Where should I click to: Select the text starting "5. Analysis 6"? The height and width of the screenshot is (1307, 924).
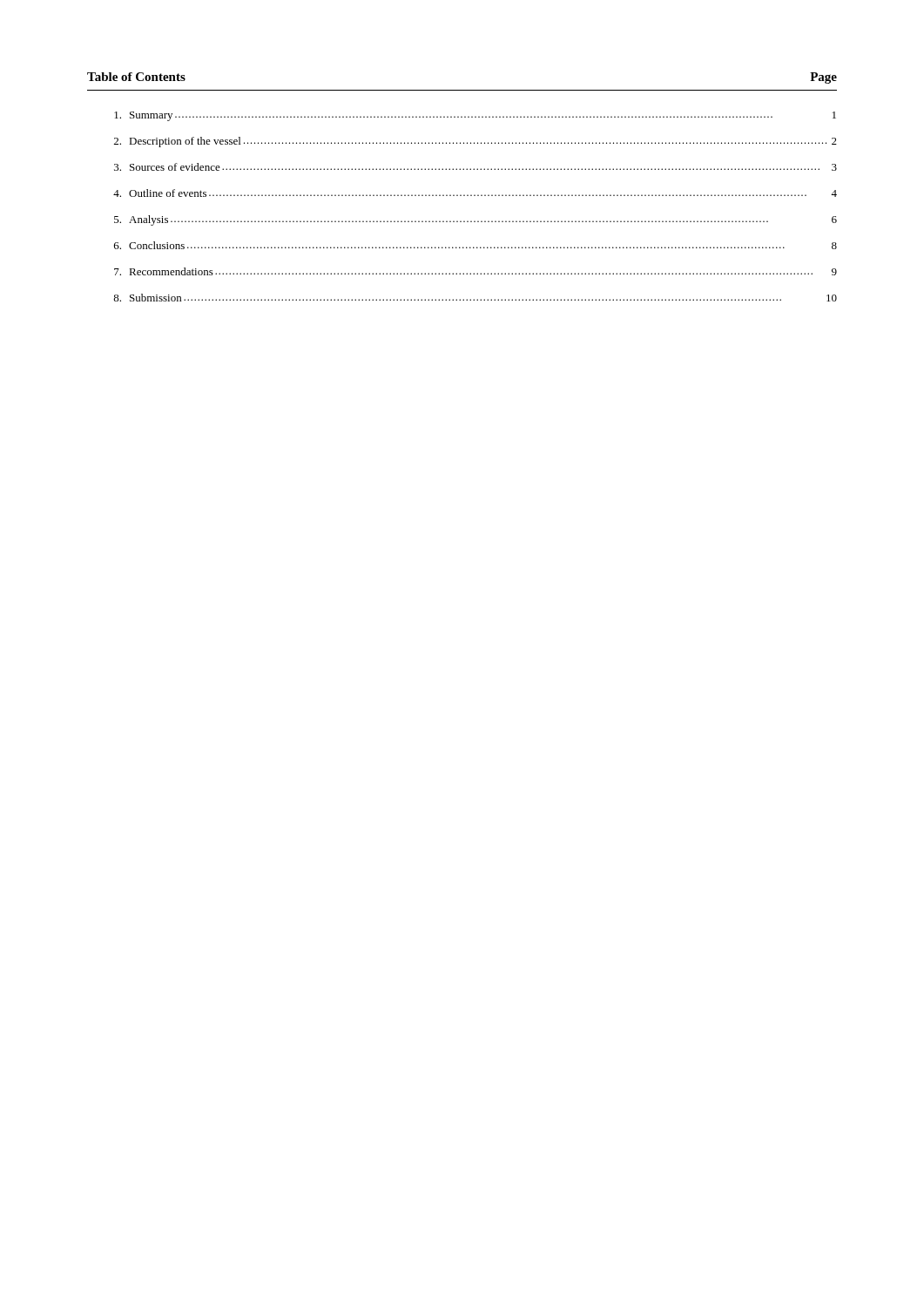[x=462, y=220]
